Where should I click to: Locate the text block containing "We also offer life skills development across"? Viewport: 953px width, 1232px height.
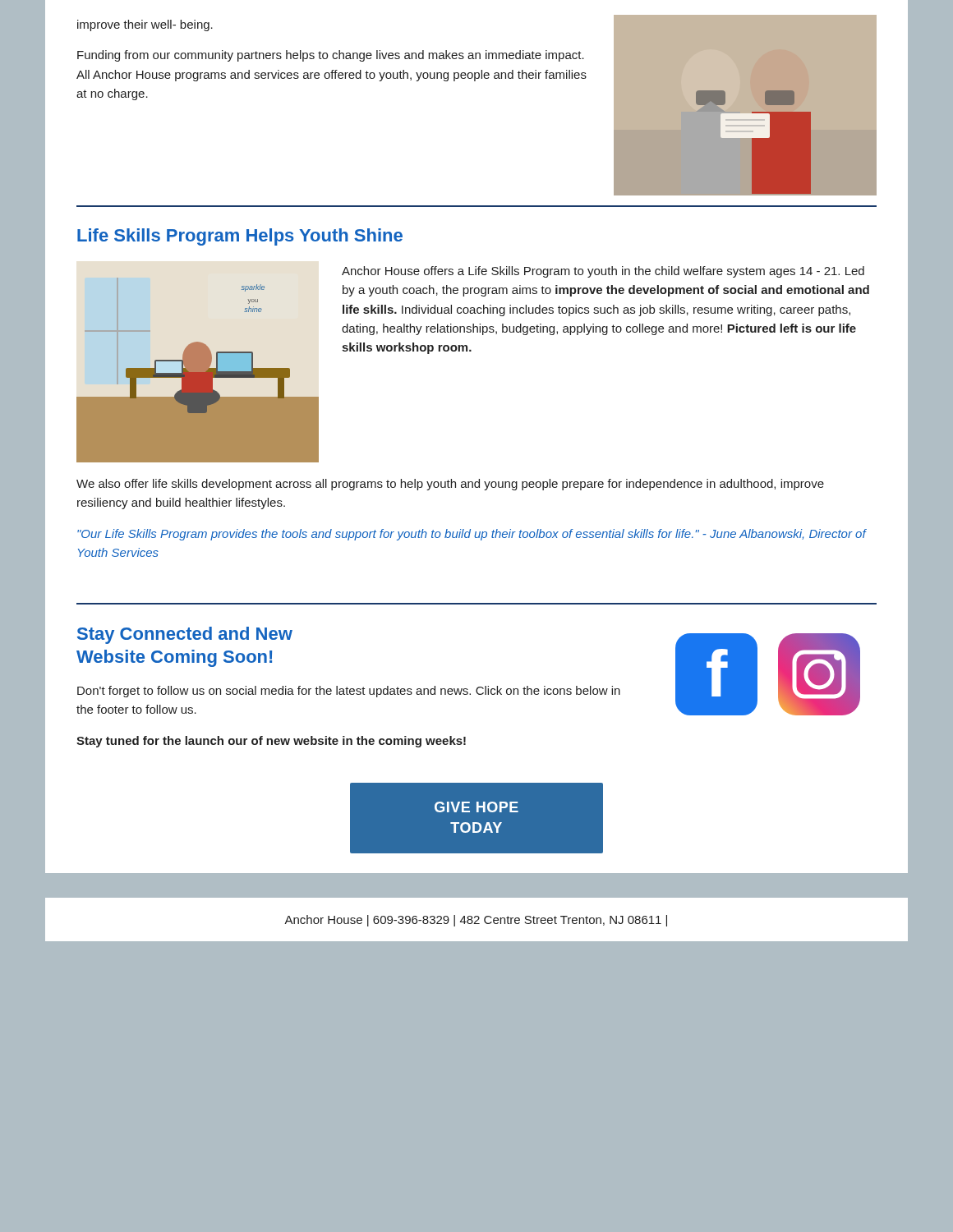(450, 493)
